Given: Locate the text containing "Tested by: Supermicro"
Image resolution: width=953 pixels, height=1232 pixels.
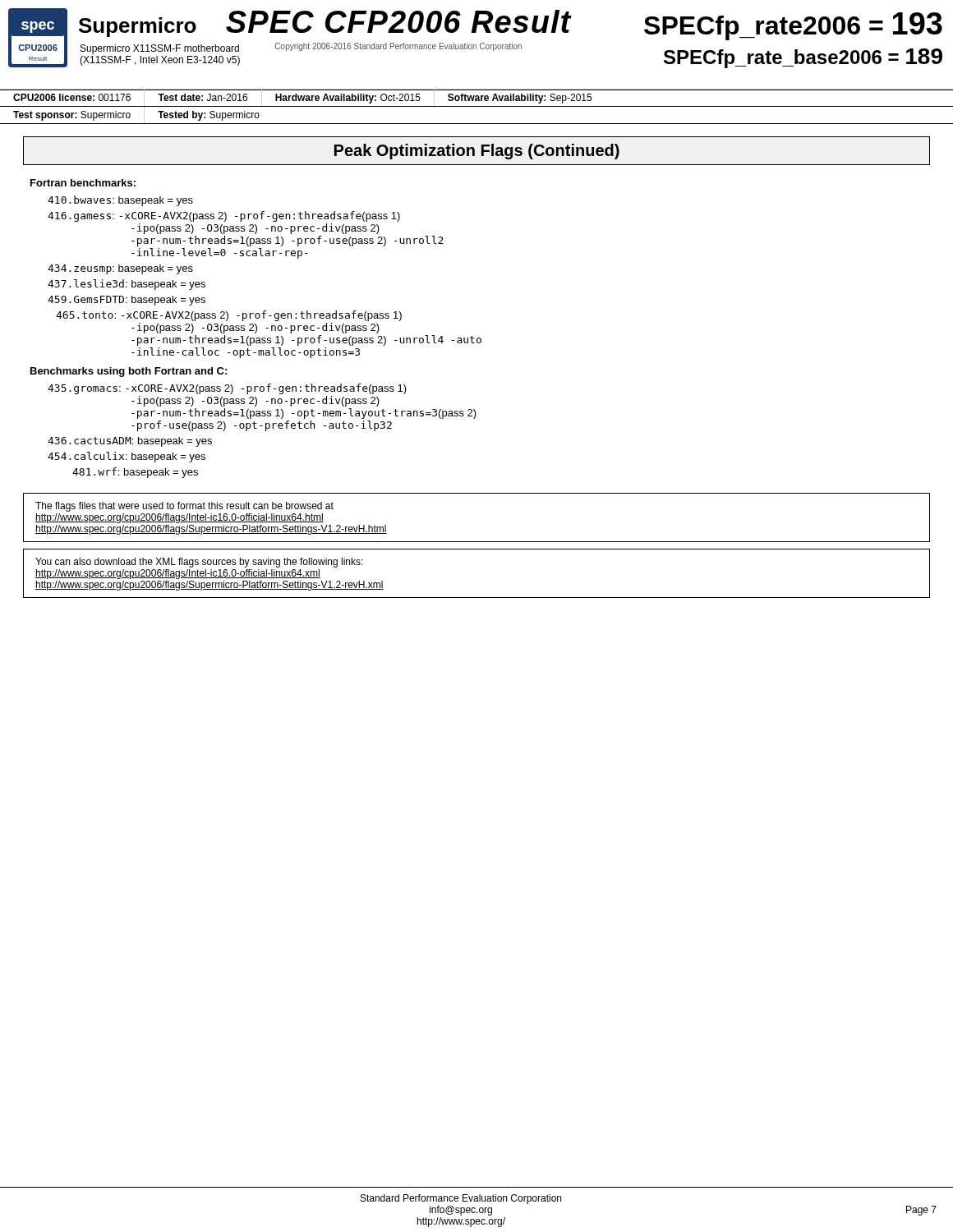Looking at the screenshot, I should tap(209, 115).
